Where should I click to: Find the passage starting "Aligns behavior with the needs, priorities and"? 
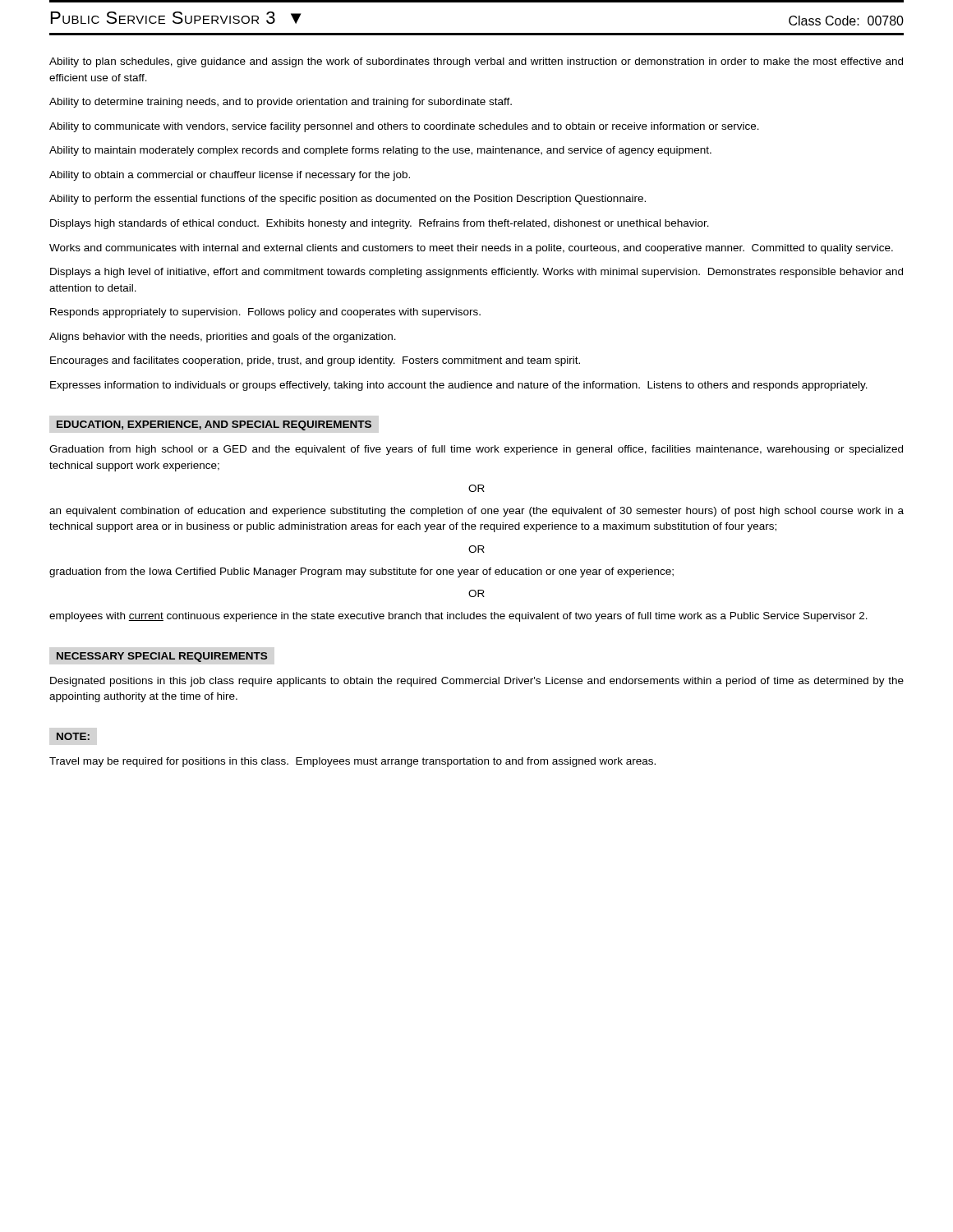point(223,336)
